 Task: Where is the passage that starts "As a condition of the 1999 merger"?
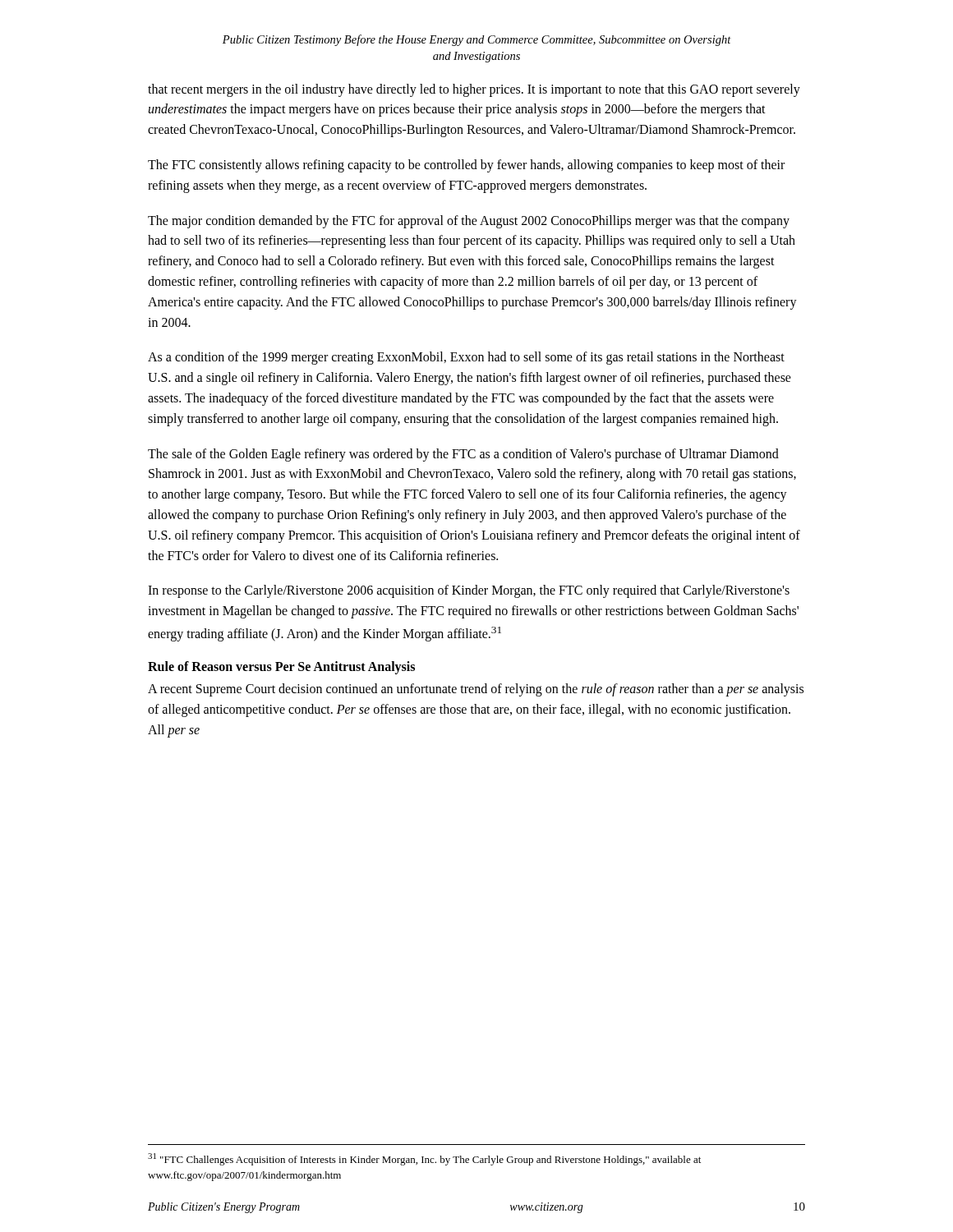pyautogui.click(x=469, y=388)
